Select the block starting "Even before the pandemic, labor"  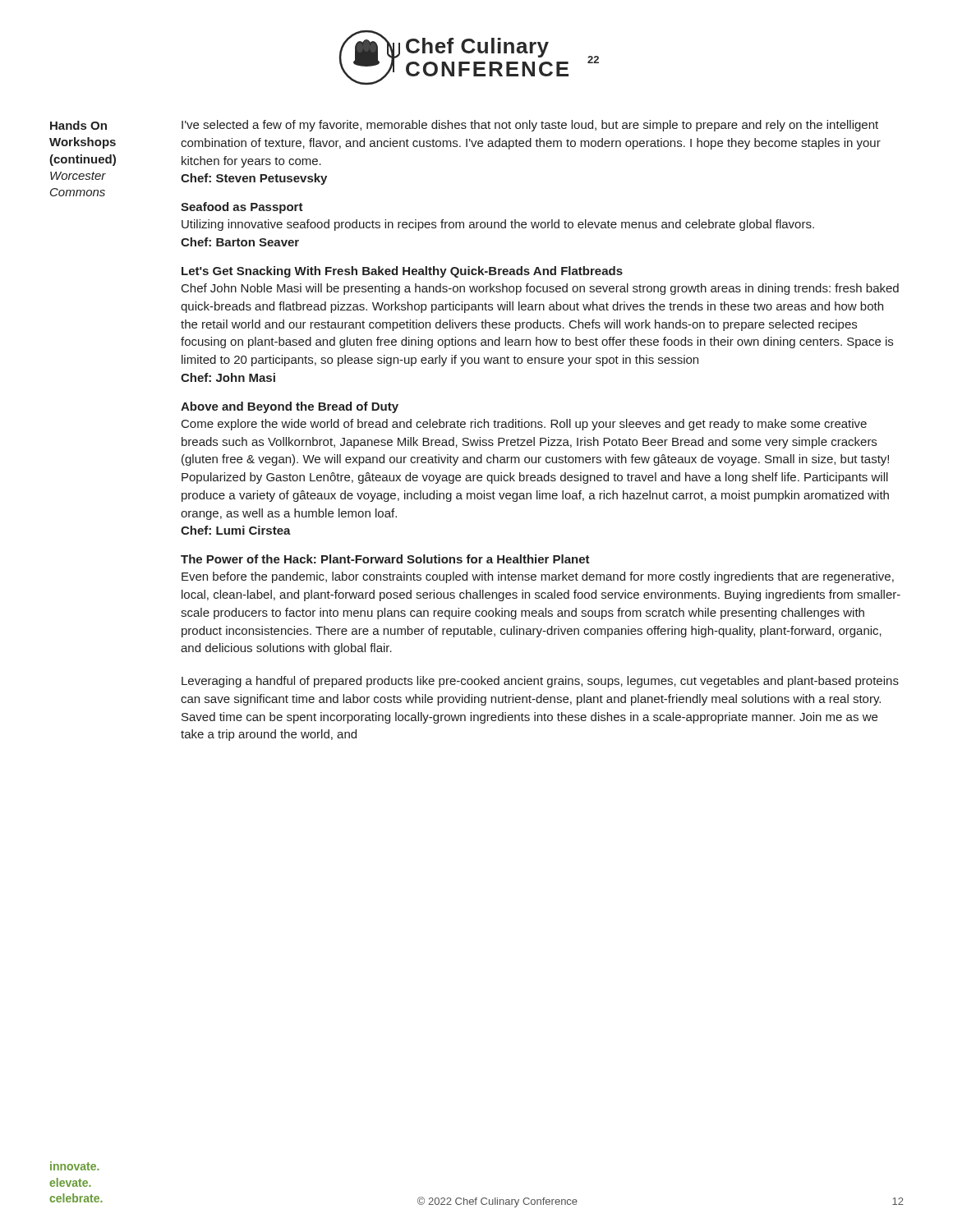pyautogui.click(x=542, y=612)
